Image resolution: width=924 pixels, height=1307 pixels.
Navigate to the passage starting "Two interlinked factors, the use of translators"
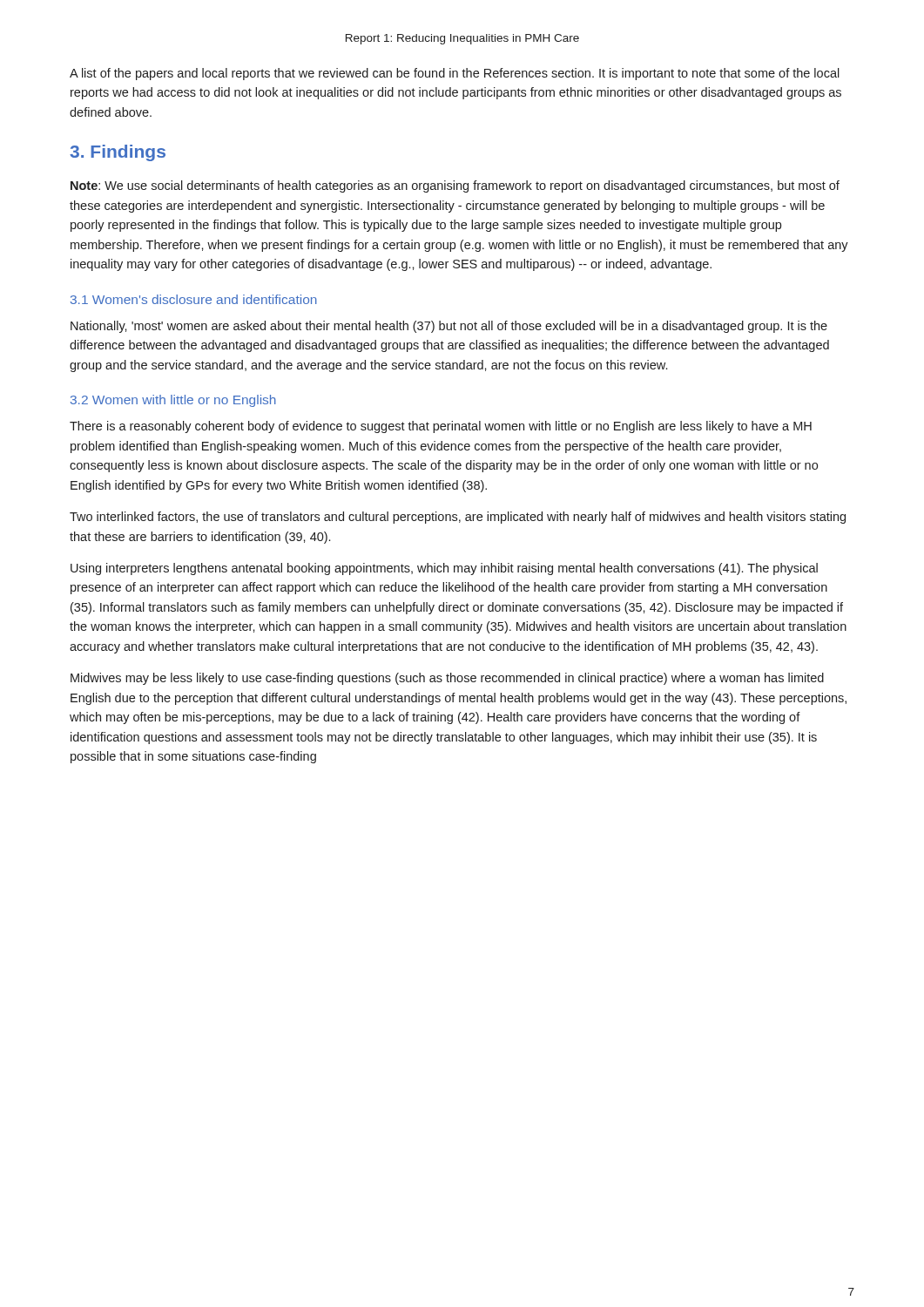[x=458, y=527]
